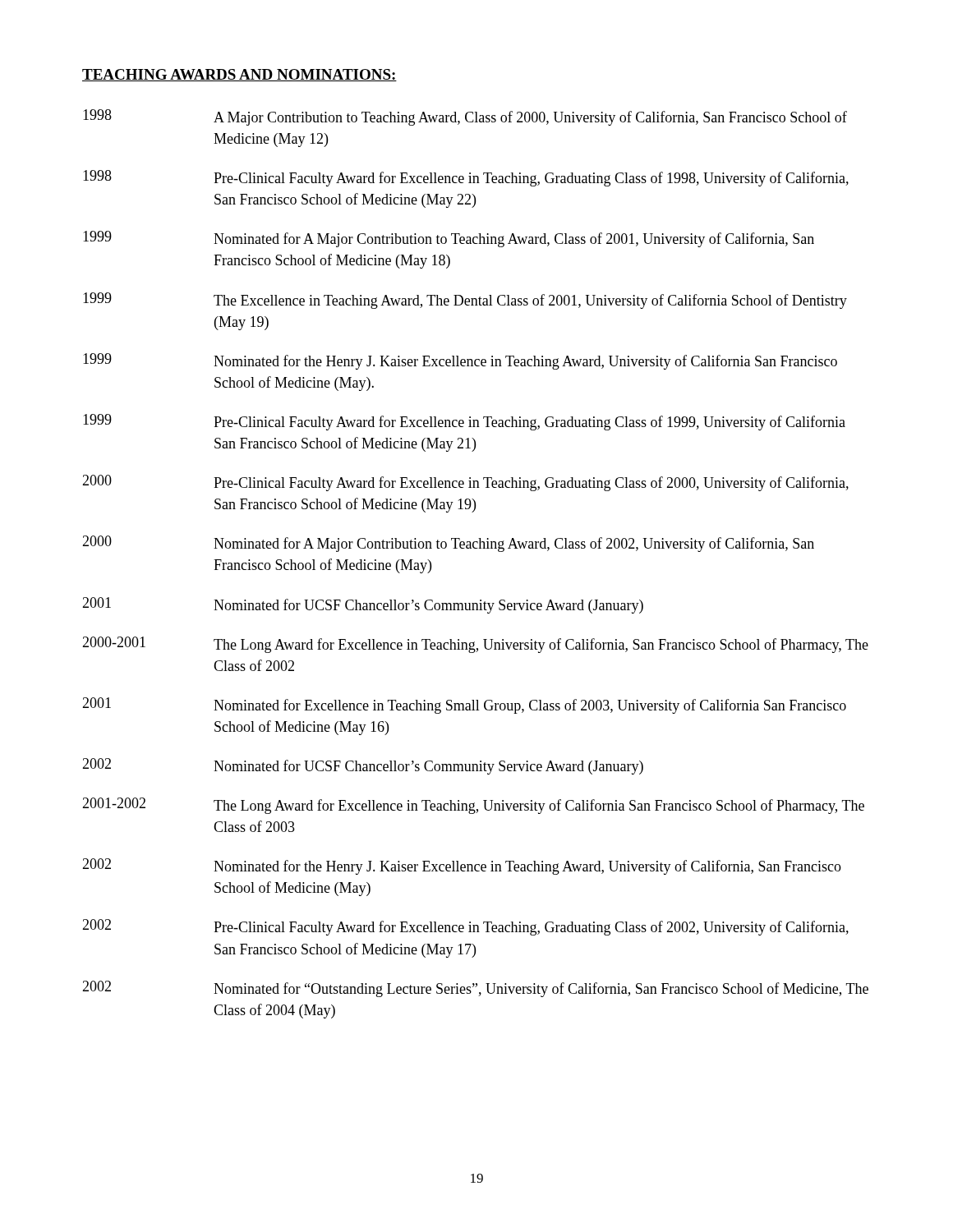Click on the block starting "2002 Pre-Clinical Faculty Award"

(x=476, y=938)
